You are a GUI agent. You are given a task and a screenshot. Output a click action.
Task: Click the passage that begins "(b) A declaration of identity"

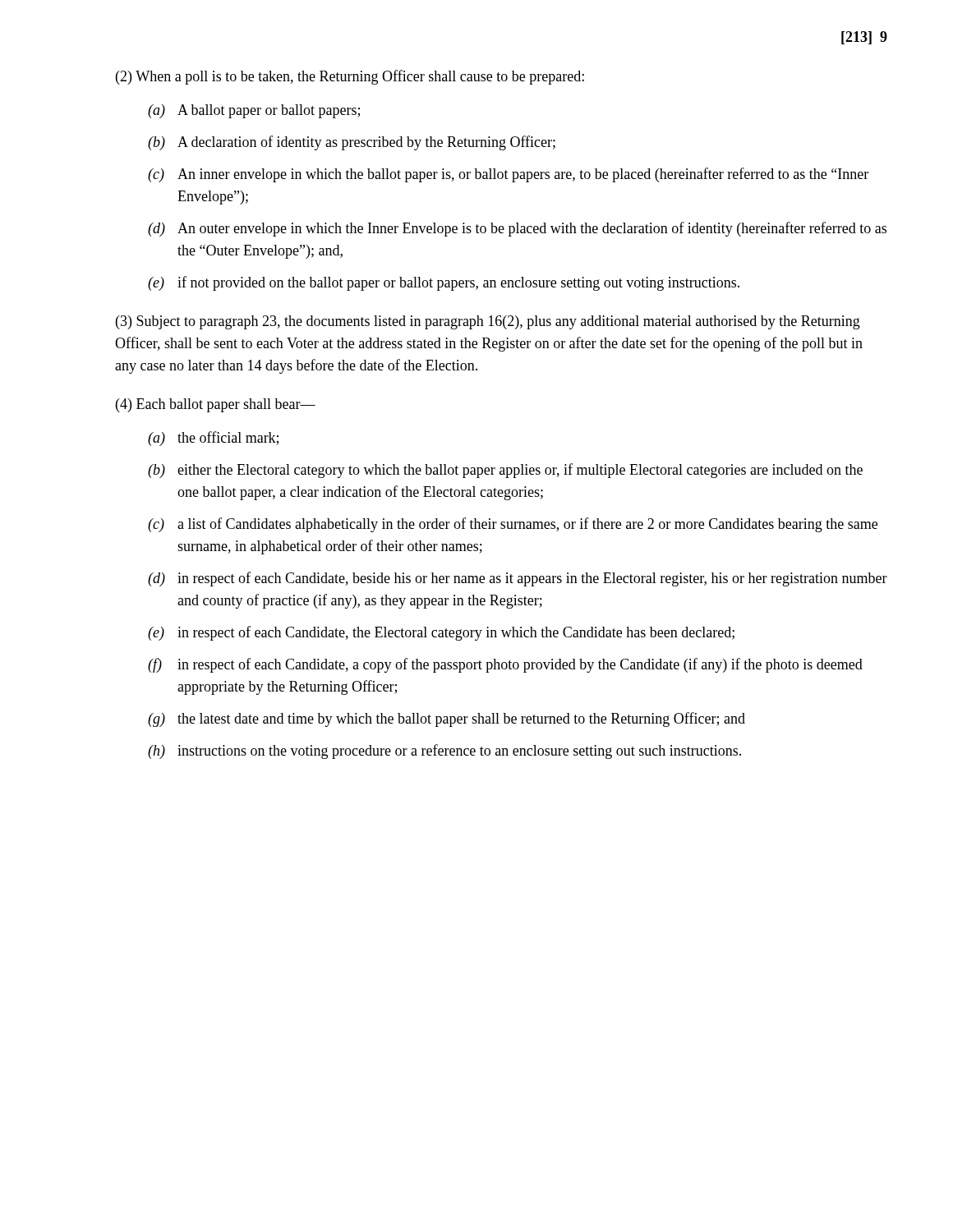(x=518, y=143)
